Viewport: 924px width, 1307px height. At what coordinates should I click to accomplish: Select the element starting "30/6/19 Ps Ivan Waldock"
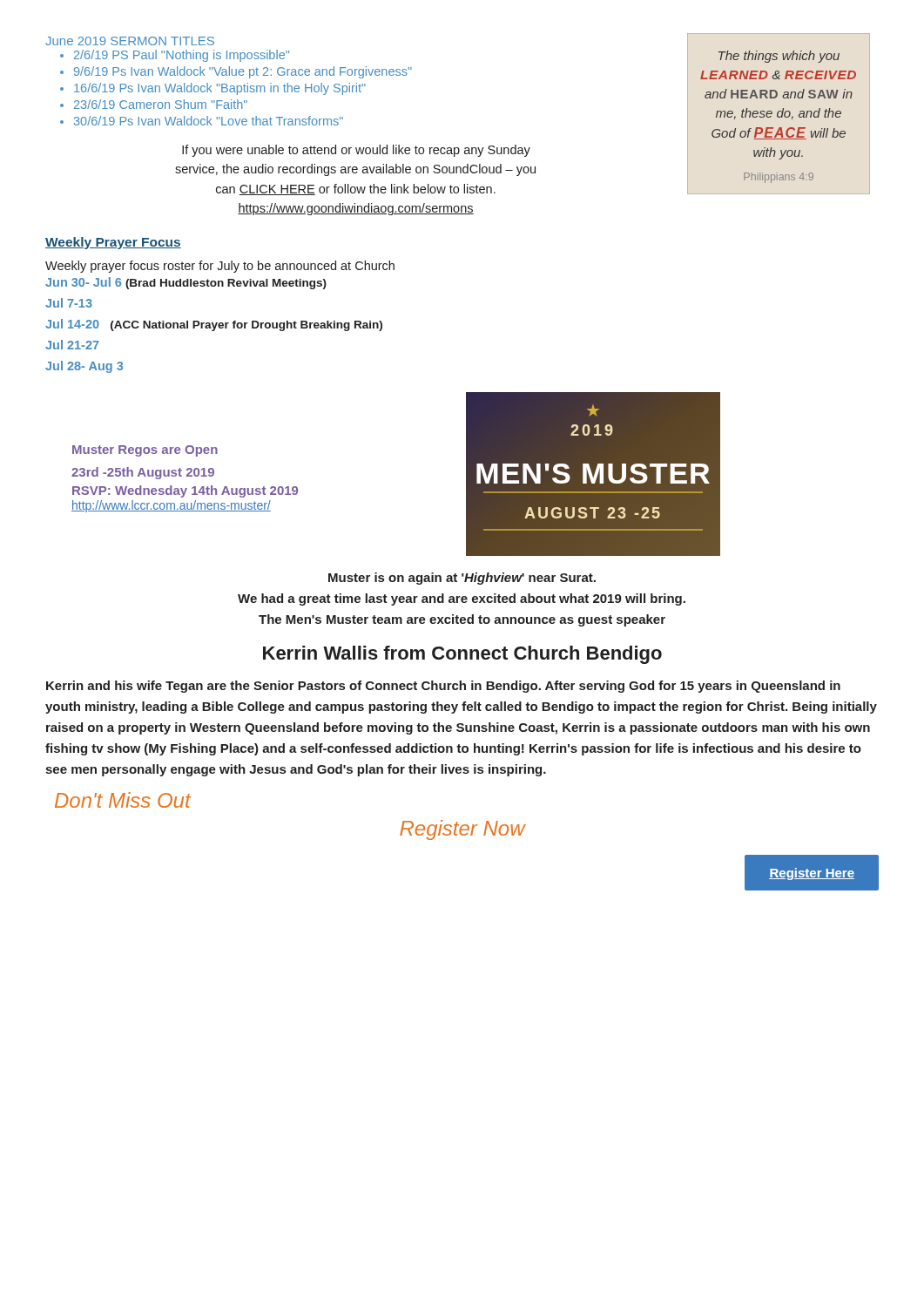pyautogui.click(x=208, y=121)
